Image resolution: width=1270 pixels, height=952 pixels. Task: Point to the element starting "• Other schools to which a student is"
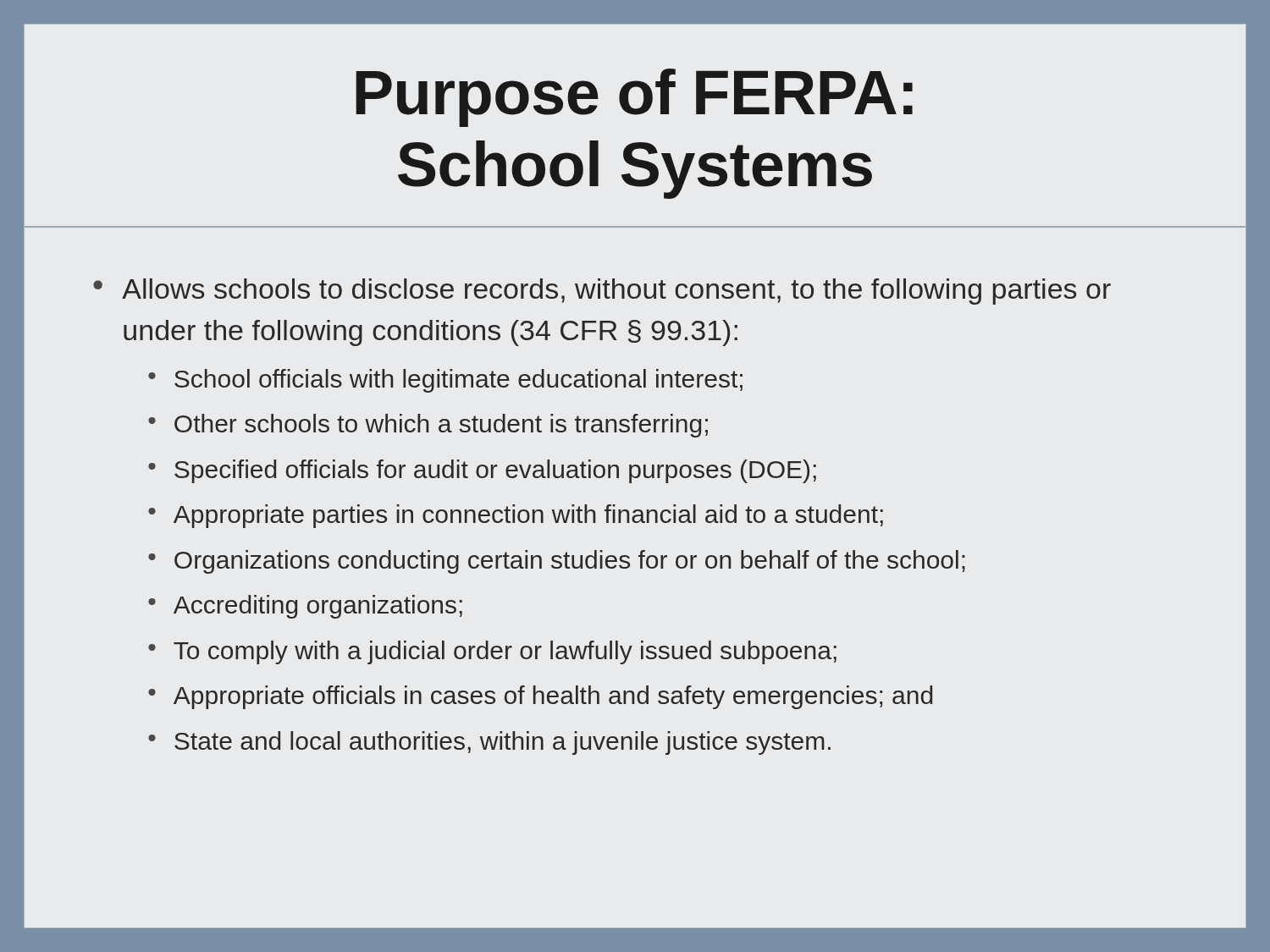pos(429,424)
